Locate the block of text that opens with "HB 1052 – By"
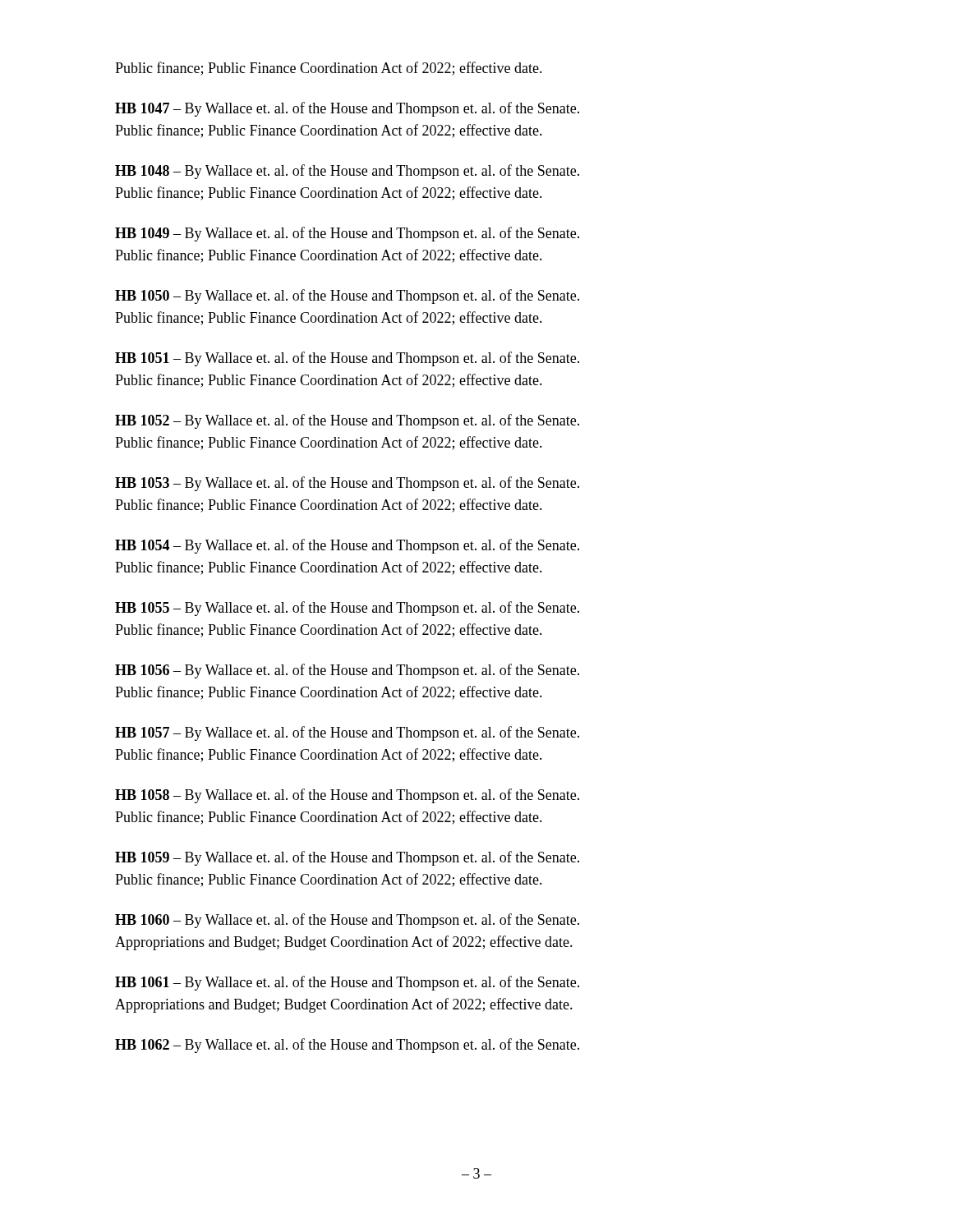 click(x=348, y=432)
